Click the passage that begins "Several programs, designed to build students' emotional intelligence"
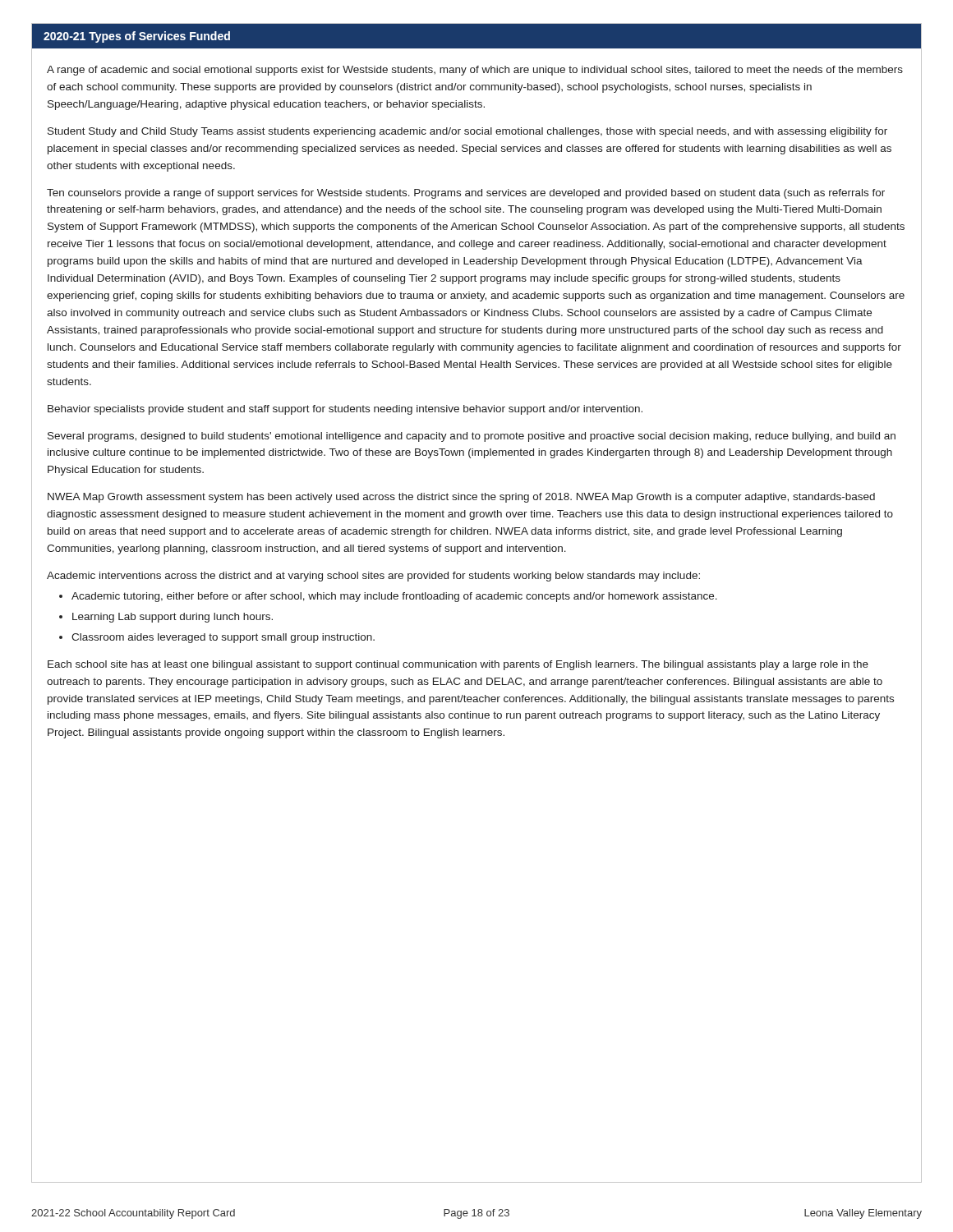The width and height of the screenshot is (953, 1232). [476, 453]
